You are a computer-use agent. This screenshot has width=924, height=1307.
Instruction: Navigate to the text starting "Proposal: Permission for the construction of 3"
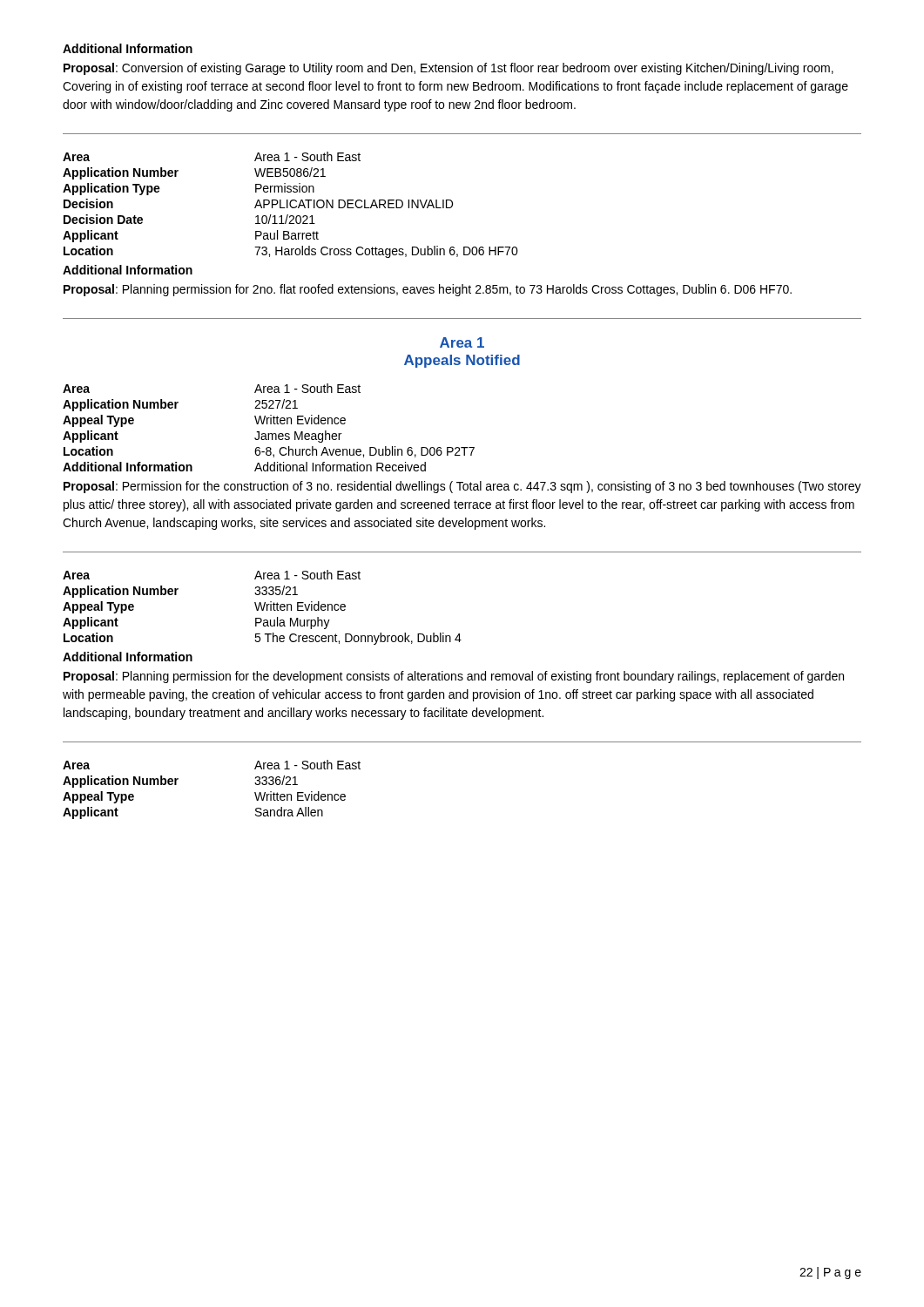[x=462, y=505]
